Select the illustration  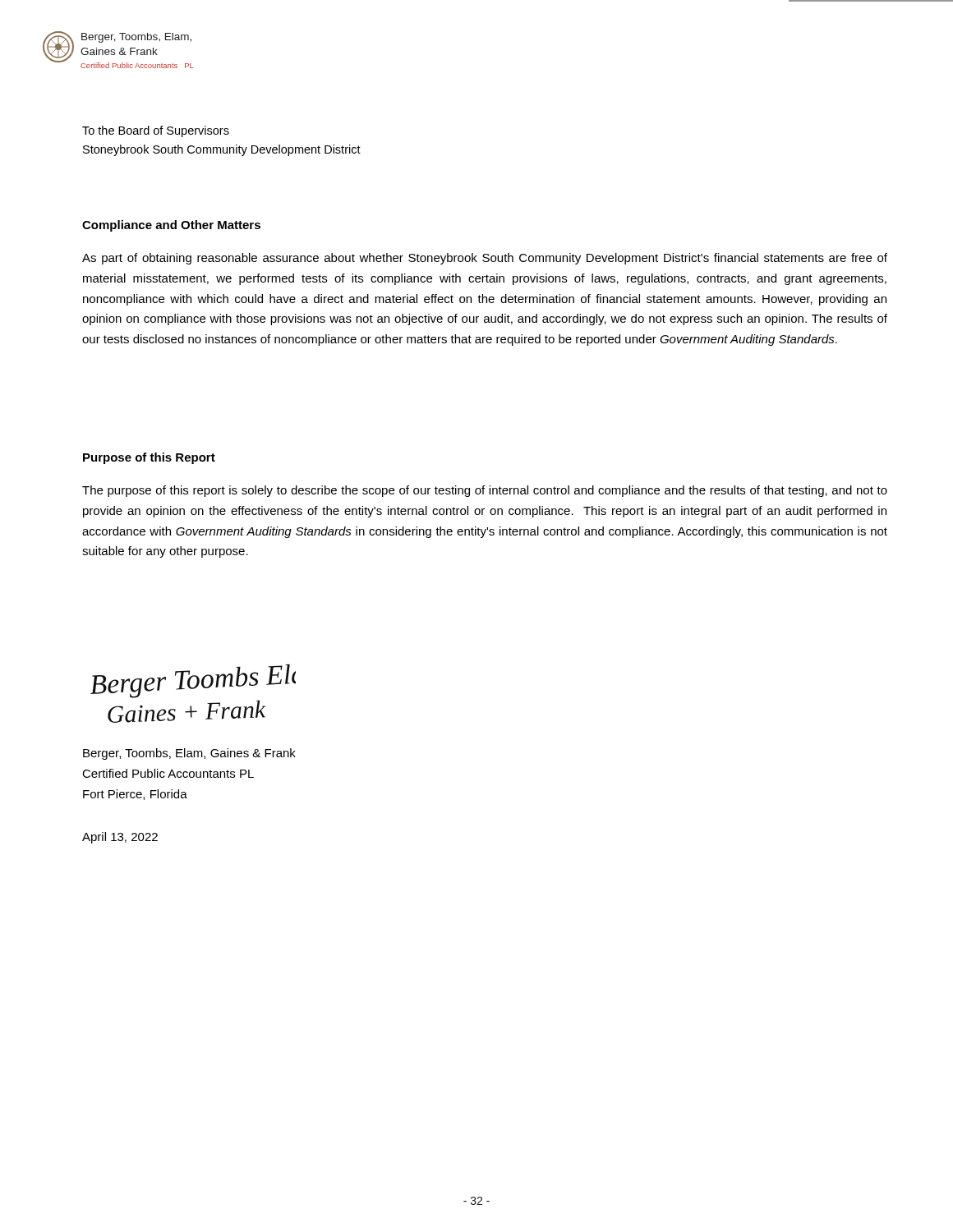click(189, 695)
